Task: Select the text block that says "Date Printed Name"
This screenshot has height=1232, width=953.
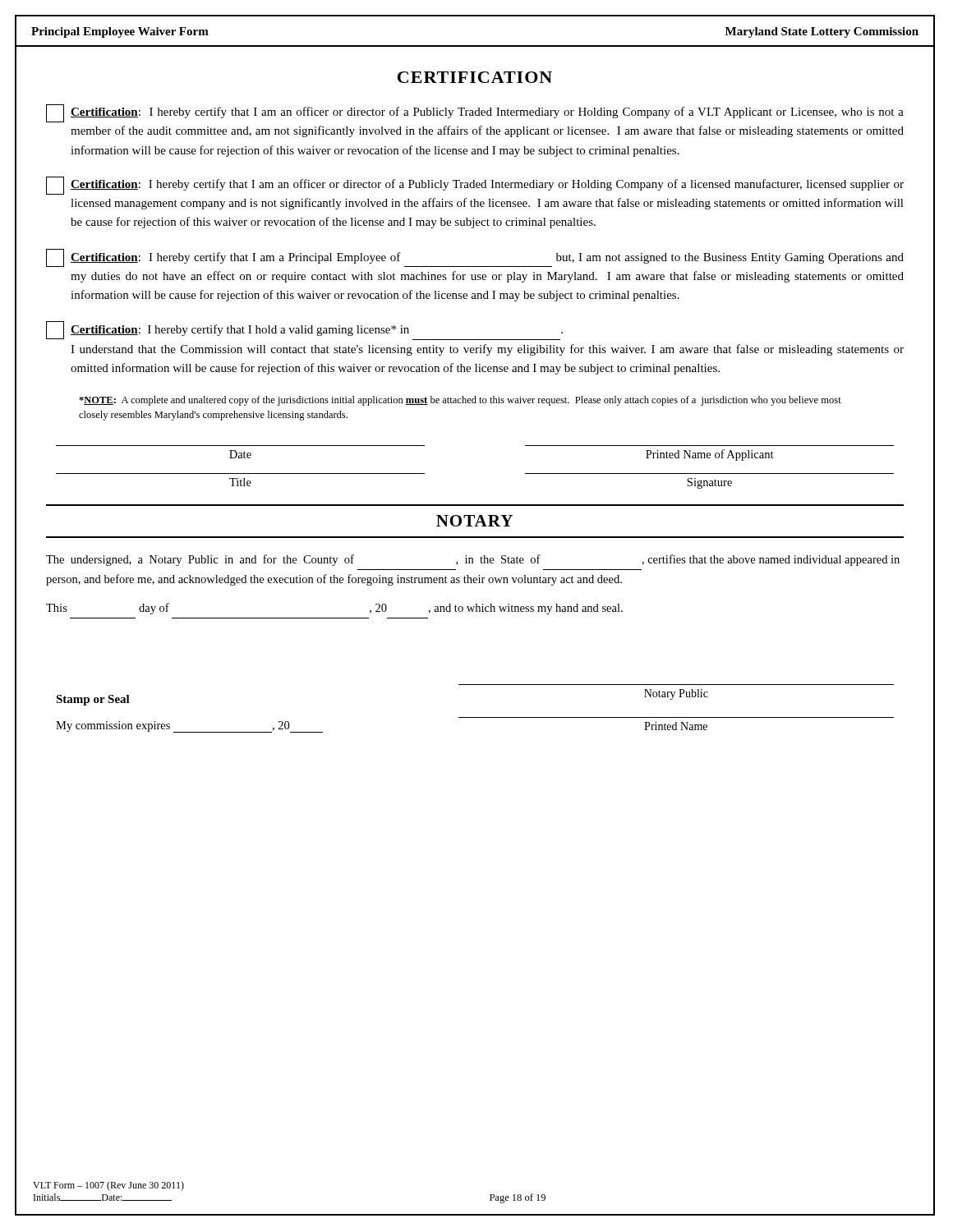Action: (240, 455)
